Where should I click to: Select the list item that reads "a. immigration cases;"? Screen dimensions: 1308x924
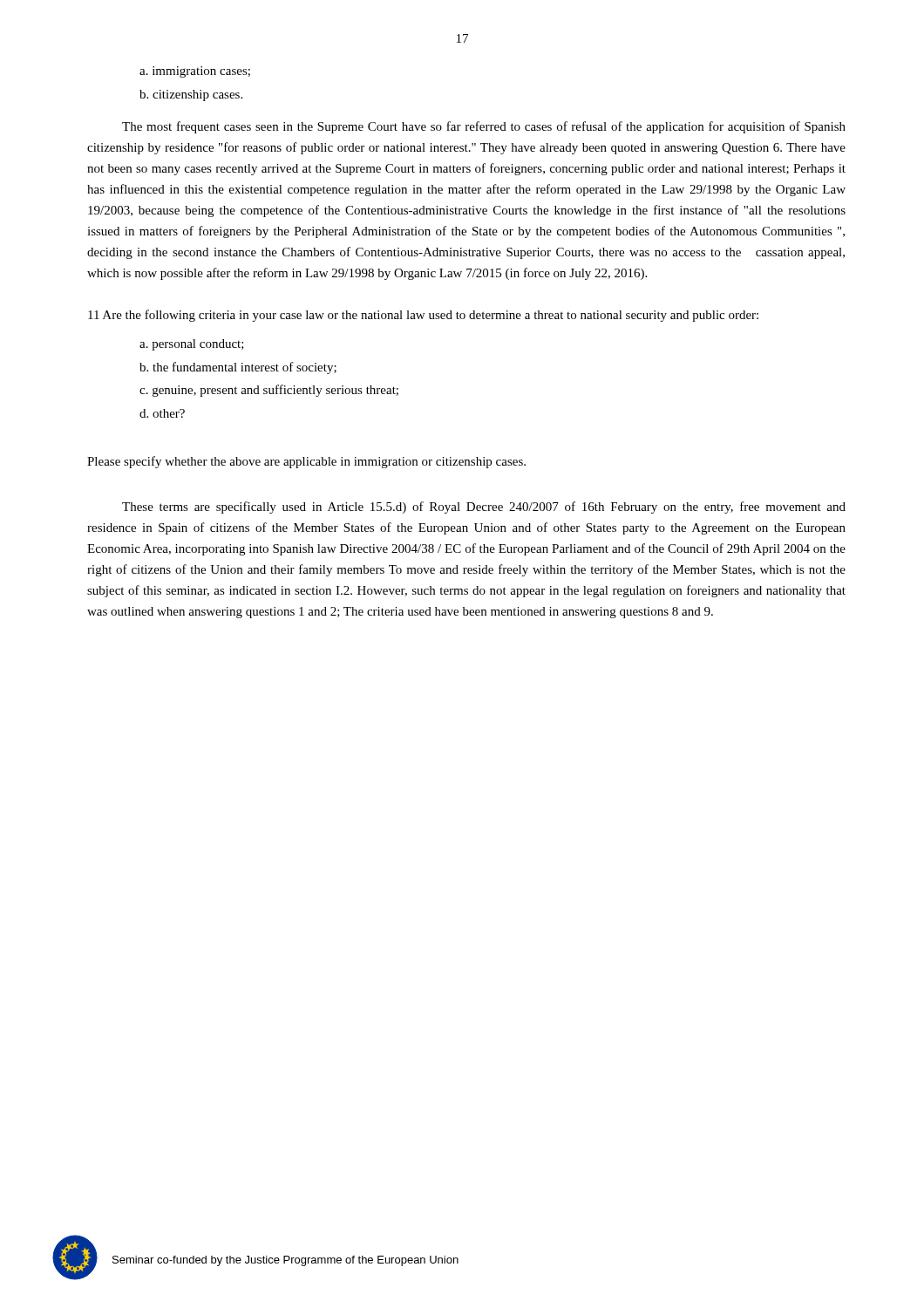pos(195,71)
